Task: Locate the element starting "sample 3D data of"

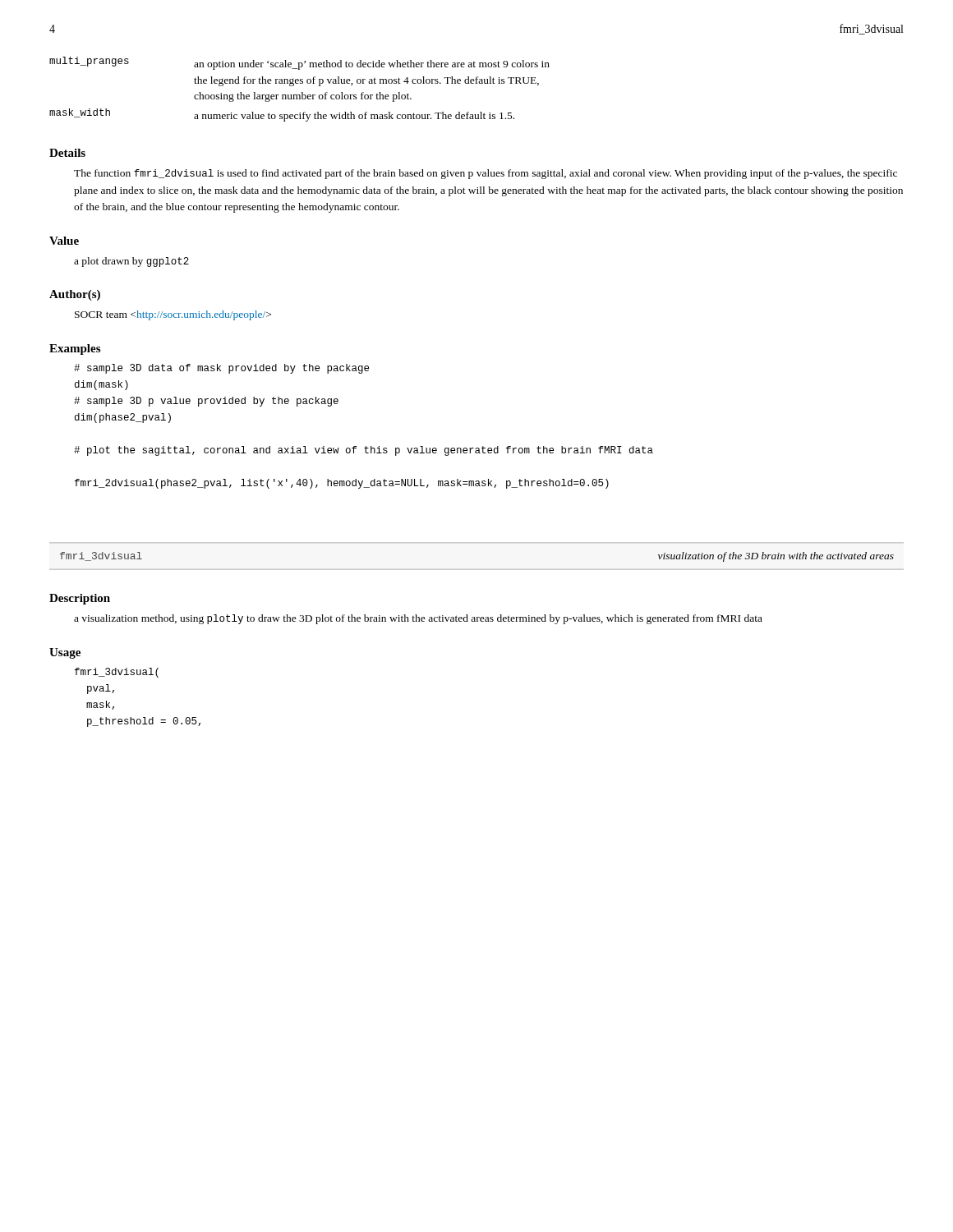Action: (221, 369)
